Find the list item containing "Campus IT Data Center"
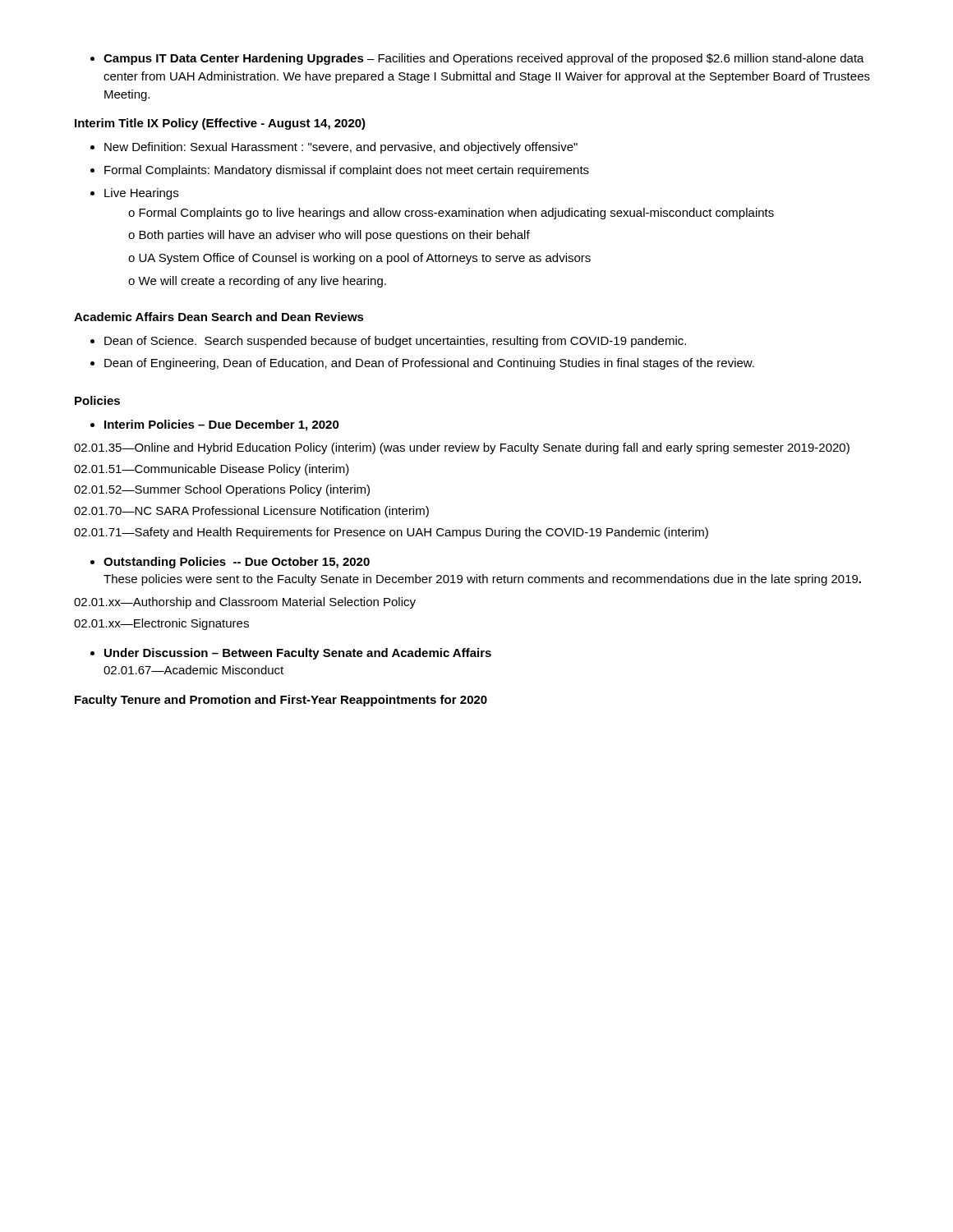 pos(476,76)
